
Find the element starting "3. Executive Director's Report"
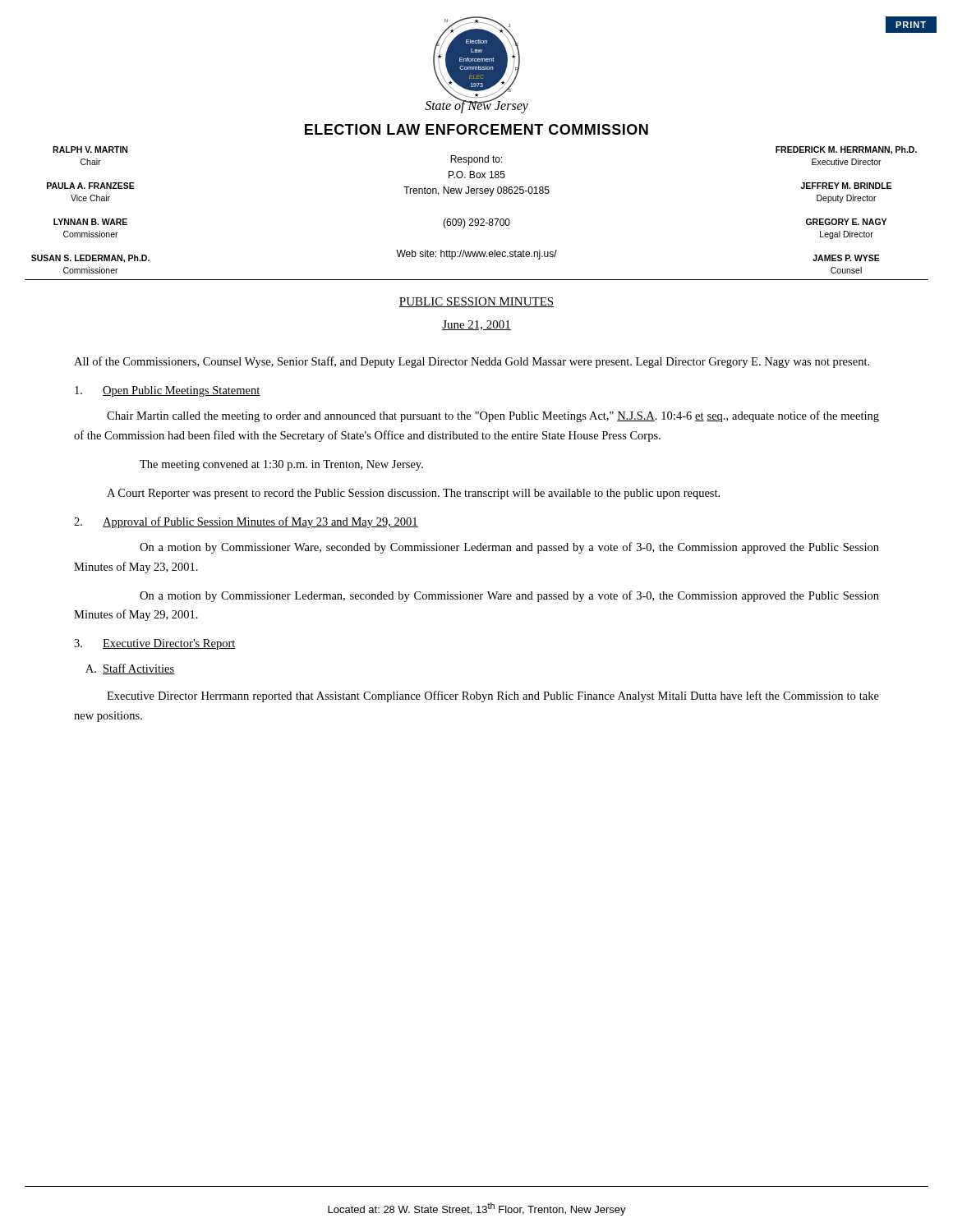[155, 644]
